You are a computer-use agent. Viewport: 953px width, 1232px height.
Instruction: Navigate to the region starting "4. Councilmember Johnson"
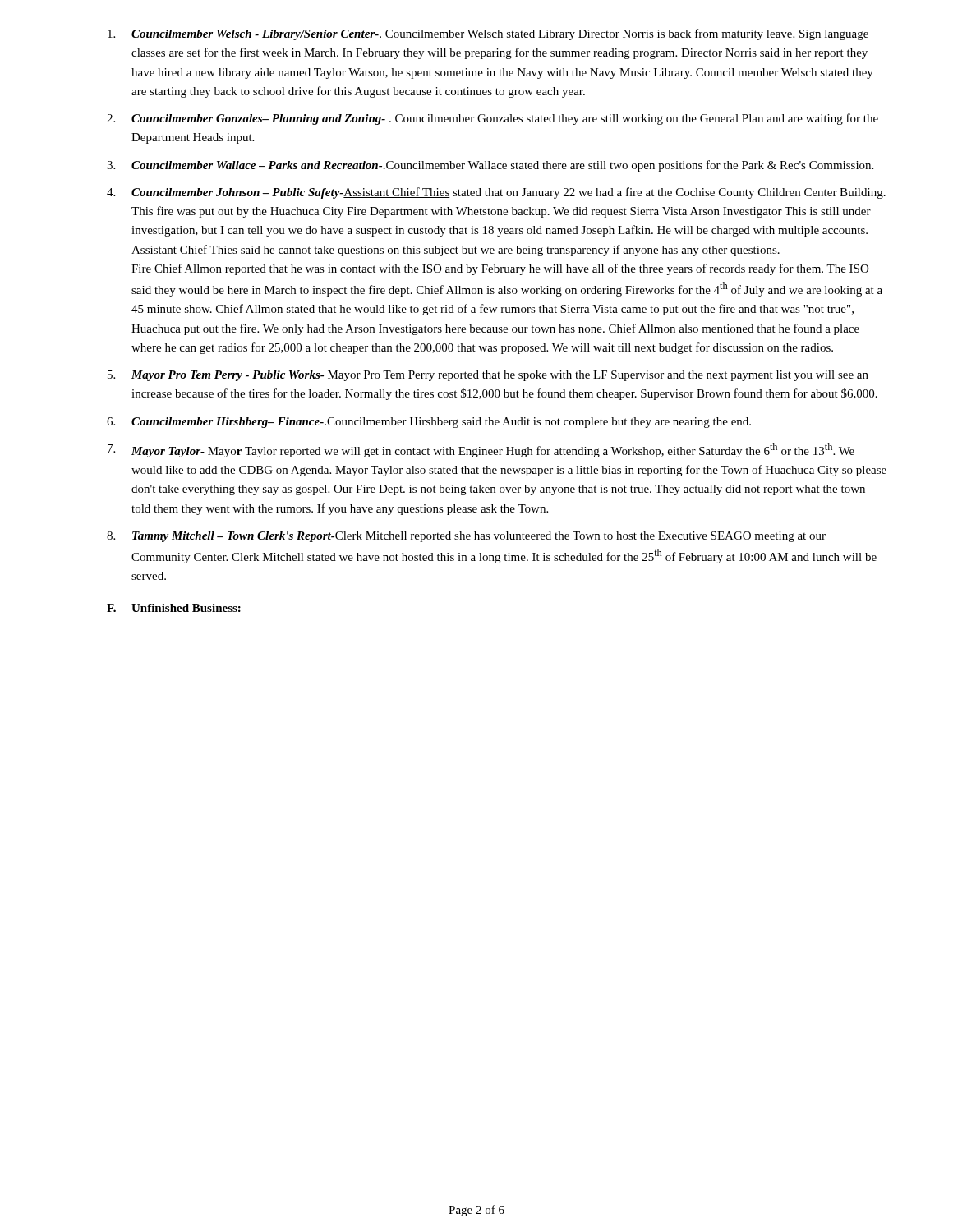click(497, 270)
